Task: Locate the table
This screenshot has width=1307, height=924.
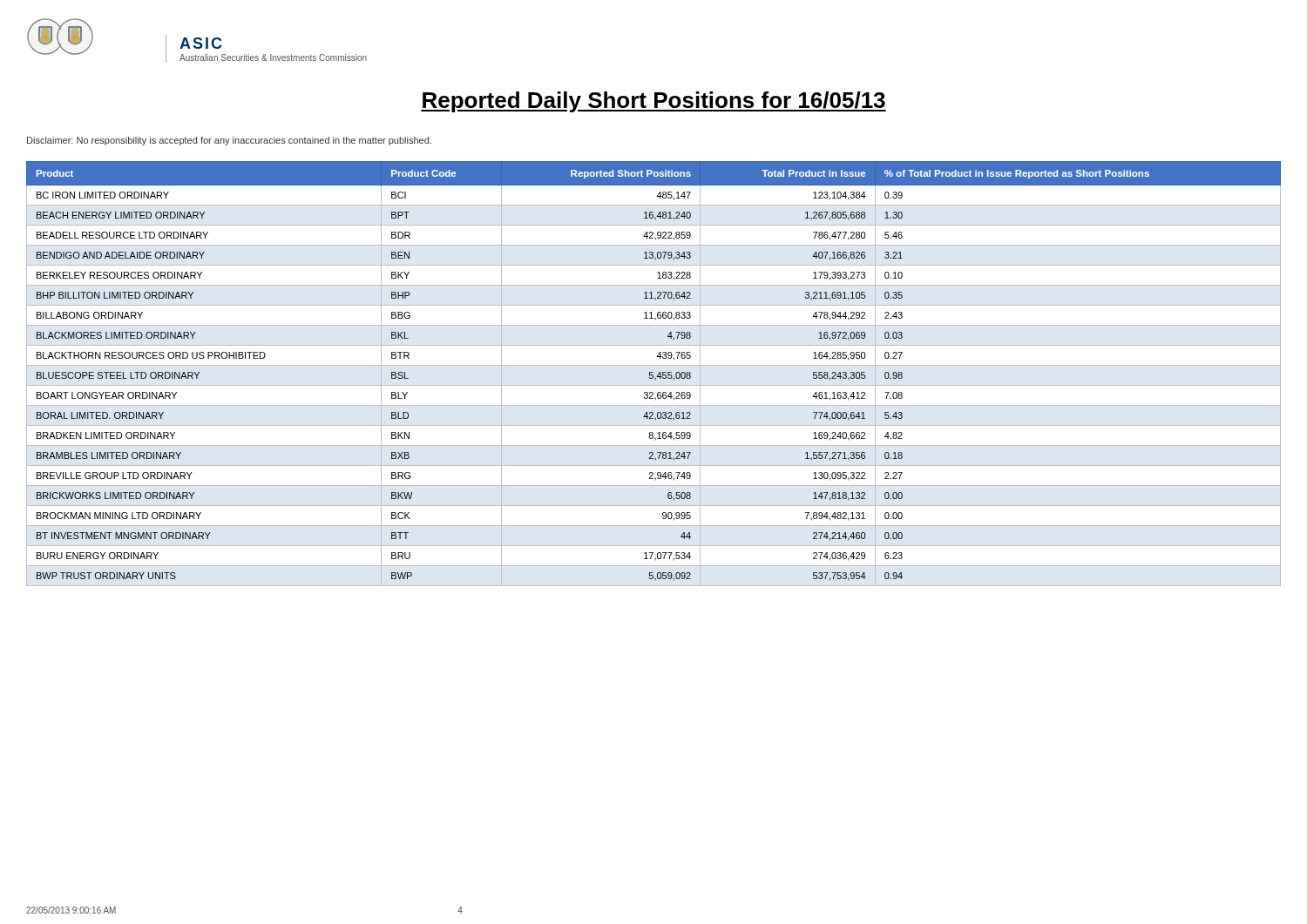Action: click(654, 525)
